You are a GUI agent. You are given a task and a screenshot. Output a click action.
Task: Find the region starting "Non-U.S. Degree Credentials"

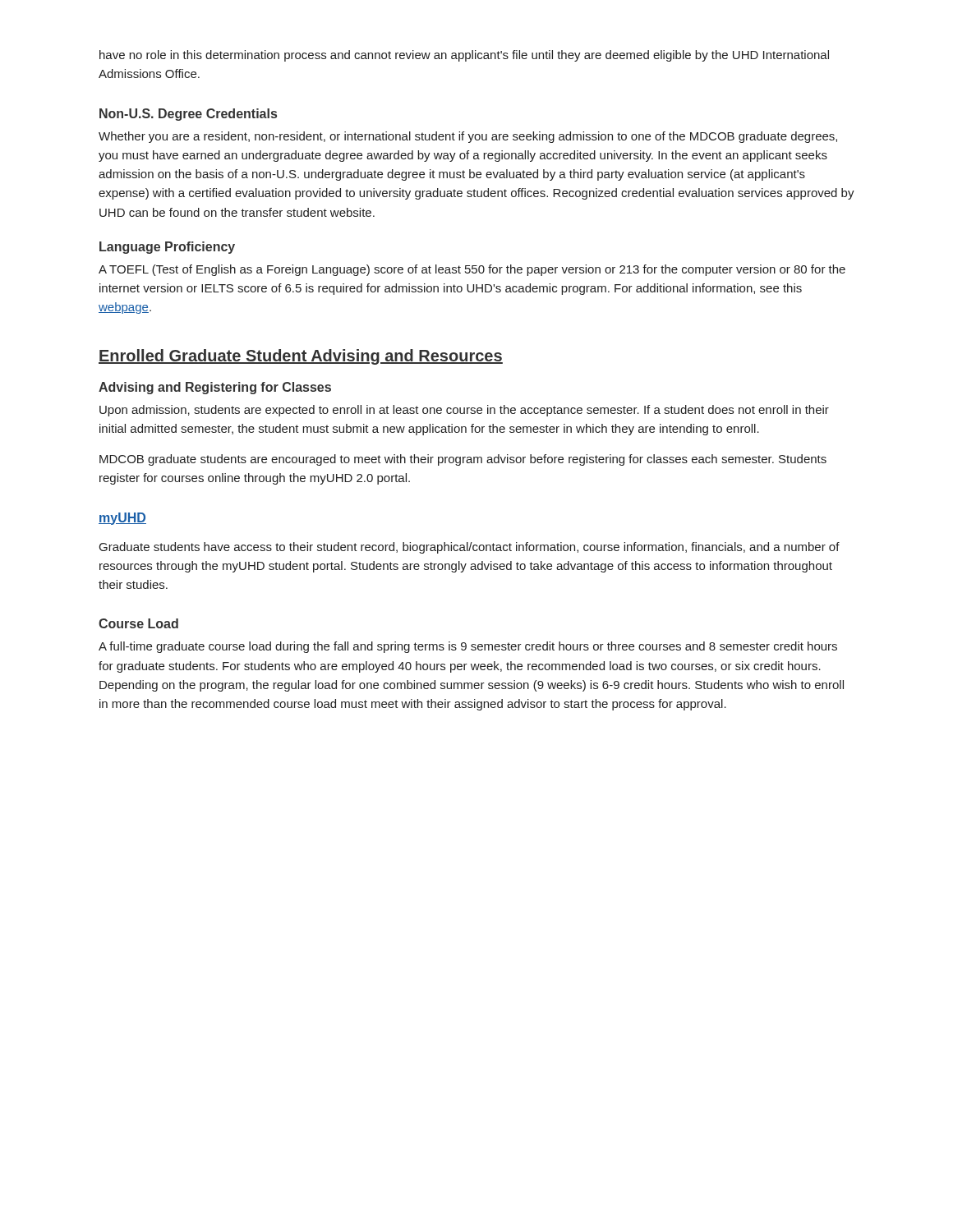pos(188,113)
